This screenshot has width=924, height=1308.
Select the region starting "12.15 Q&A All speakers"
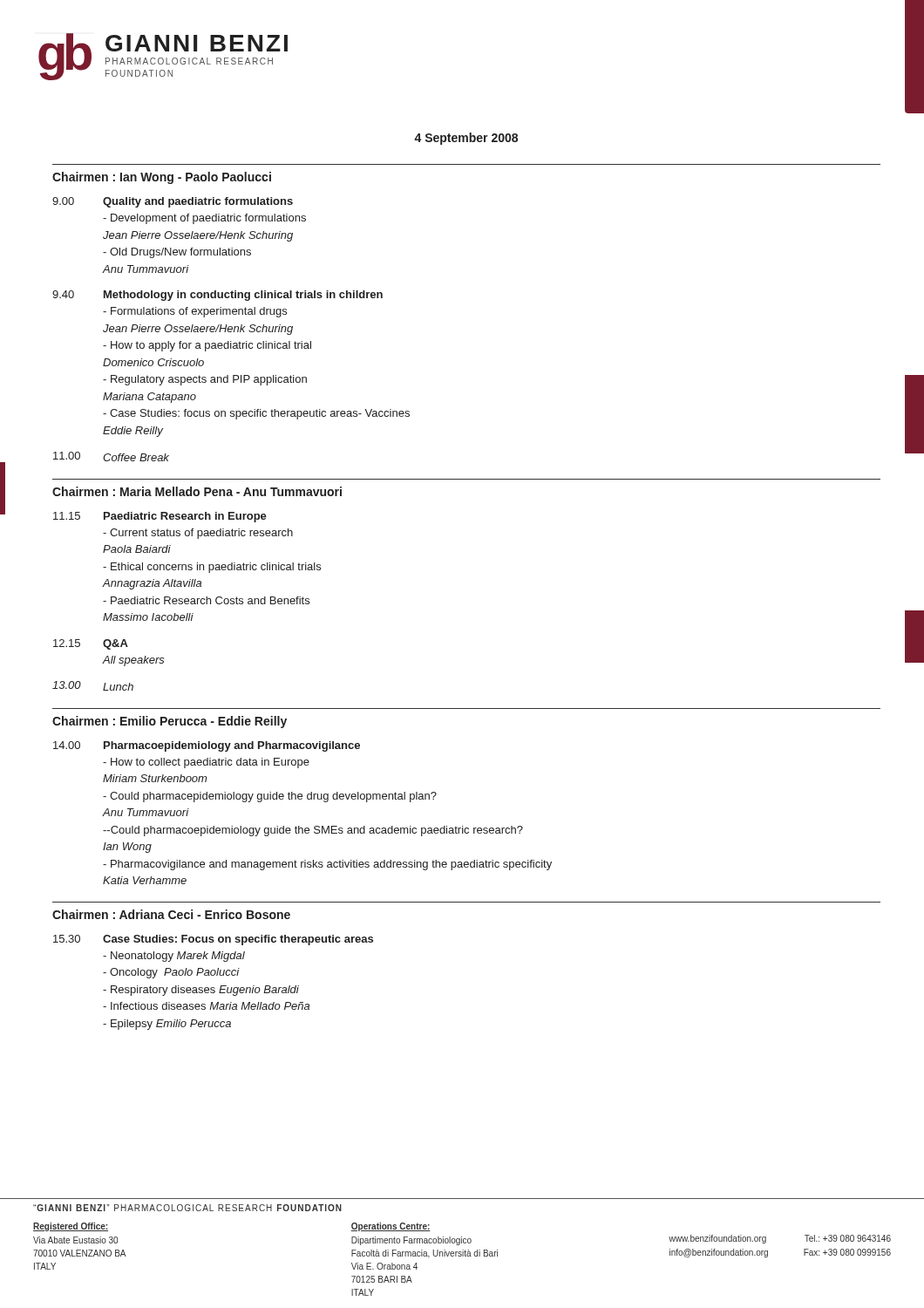[x=109, y=653]
